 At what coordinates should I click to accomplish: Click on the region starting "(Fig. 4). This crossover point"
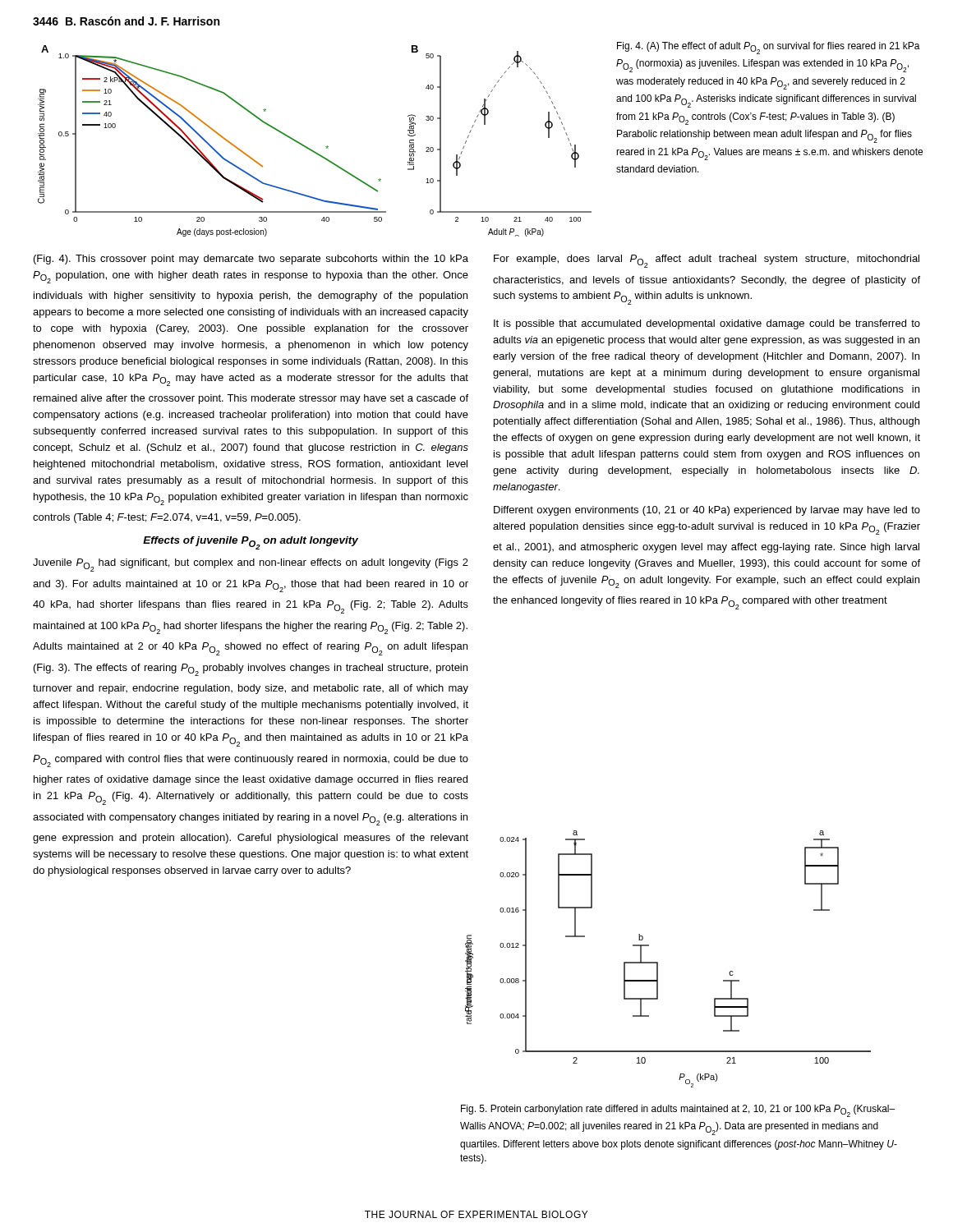[x=251, y=388]
